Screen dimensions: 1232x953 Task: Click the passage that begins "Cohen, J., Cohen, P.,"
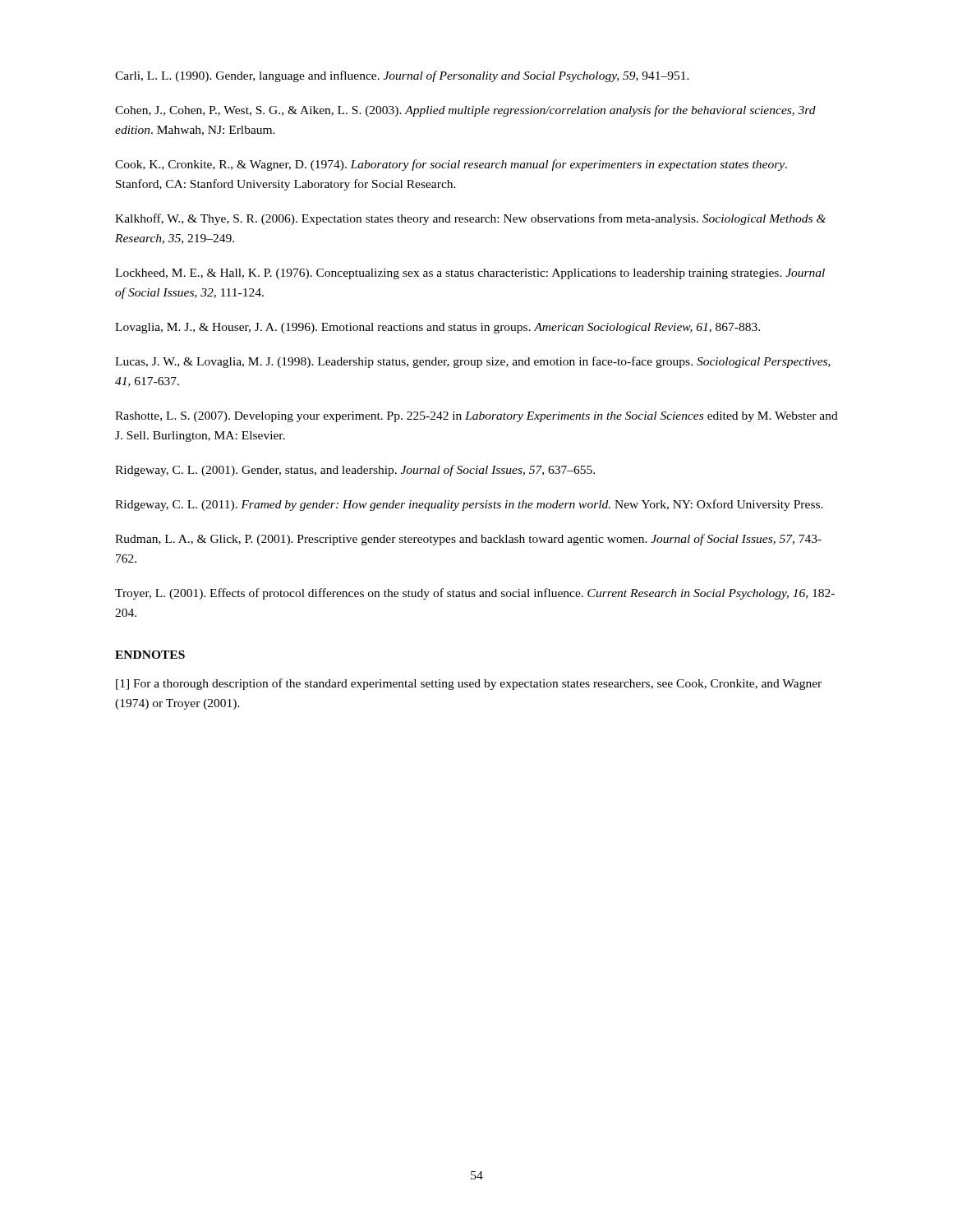tap(465, 120)
